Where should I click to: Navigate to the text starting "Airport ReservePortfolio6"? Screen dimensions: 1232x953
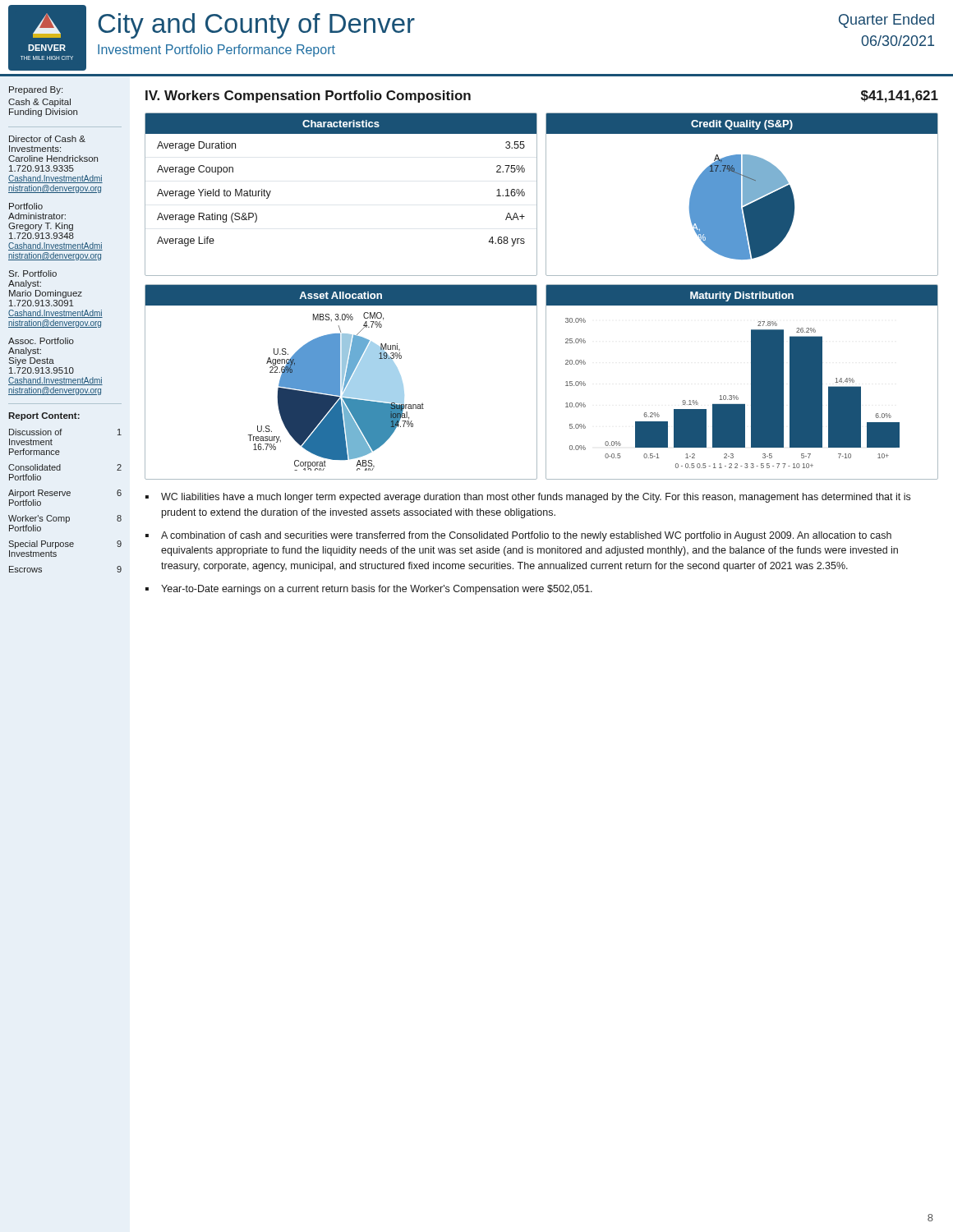point(65,498)
